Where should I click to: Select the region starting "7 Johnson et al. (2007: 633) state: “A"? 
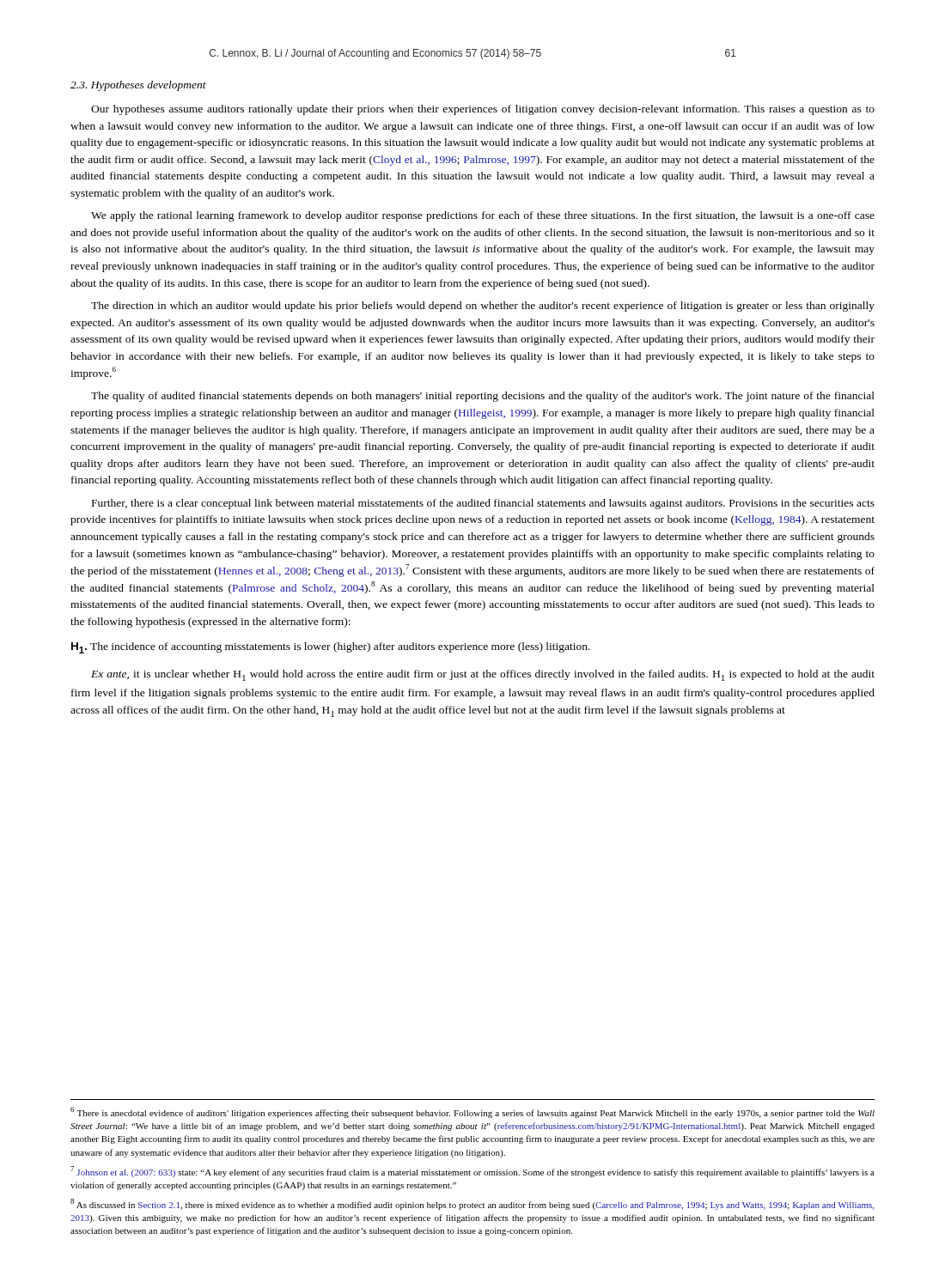tap(472, 1177)
